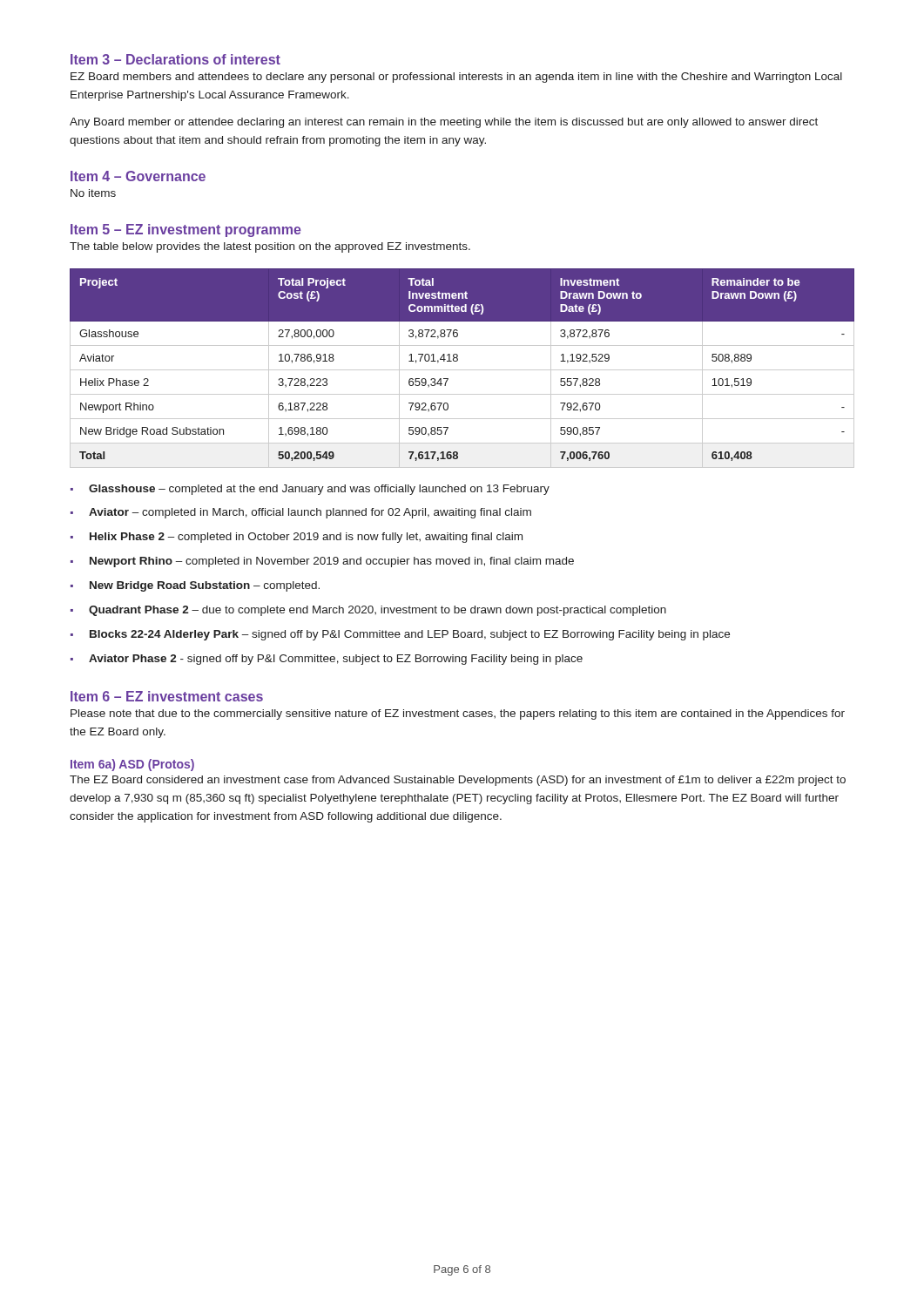
Task: Click on the list item that reads "Aviator Phase 2"
Action: click(x=336, y=658)
